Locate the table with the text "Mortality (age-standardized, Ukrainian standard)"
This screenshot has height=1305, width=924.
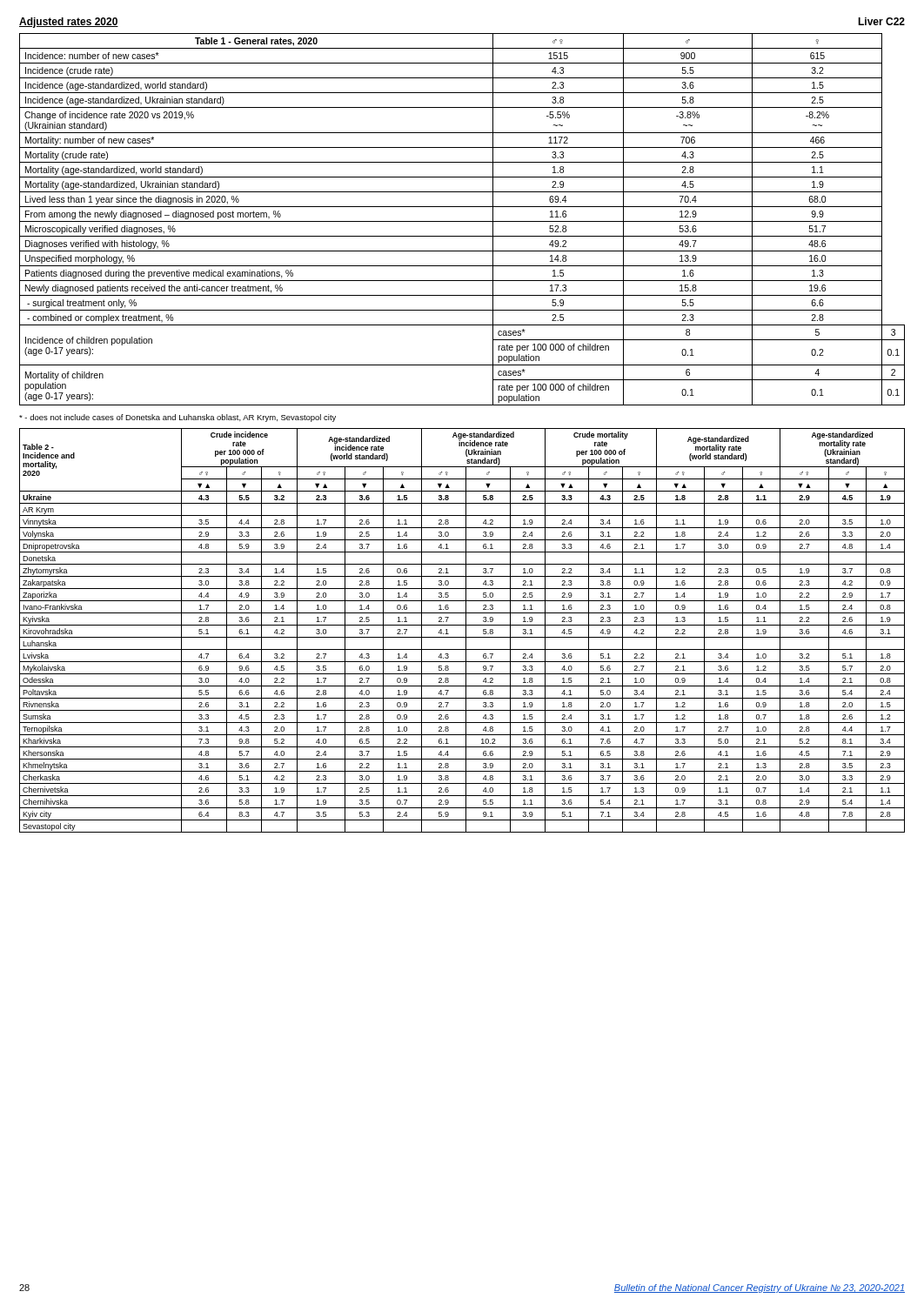(x=462, y=219)
